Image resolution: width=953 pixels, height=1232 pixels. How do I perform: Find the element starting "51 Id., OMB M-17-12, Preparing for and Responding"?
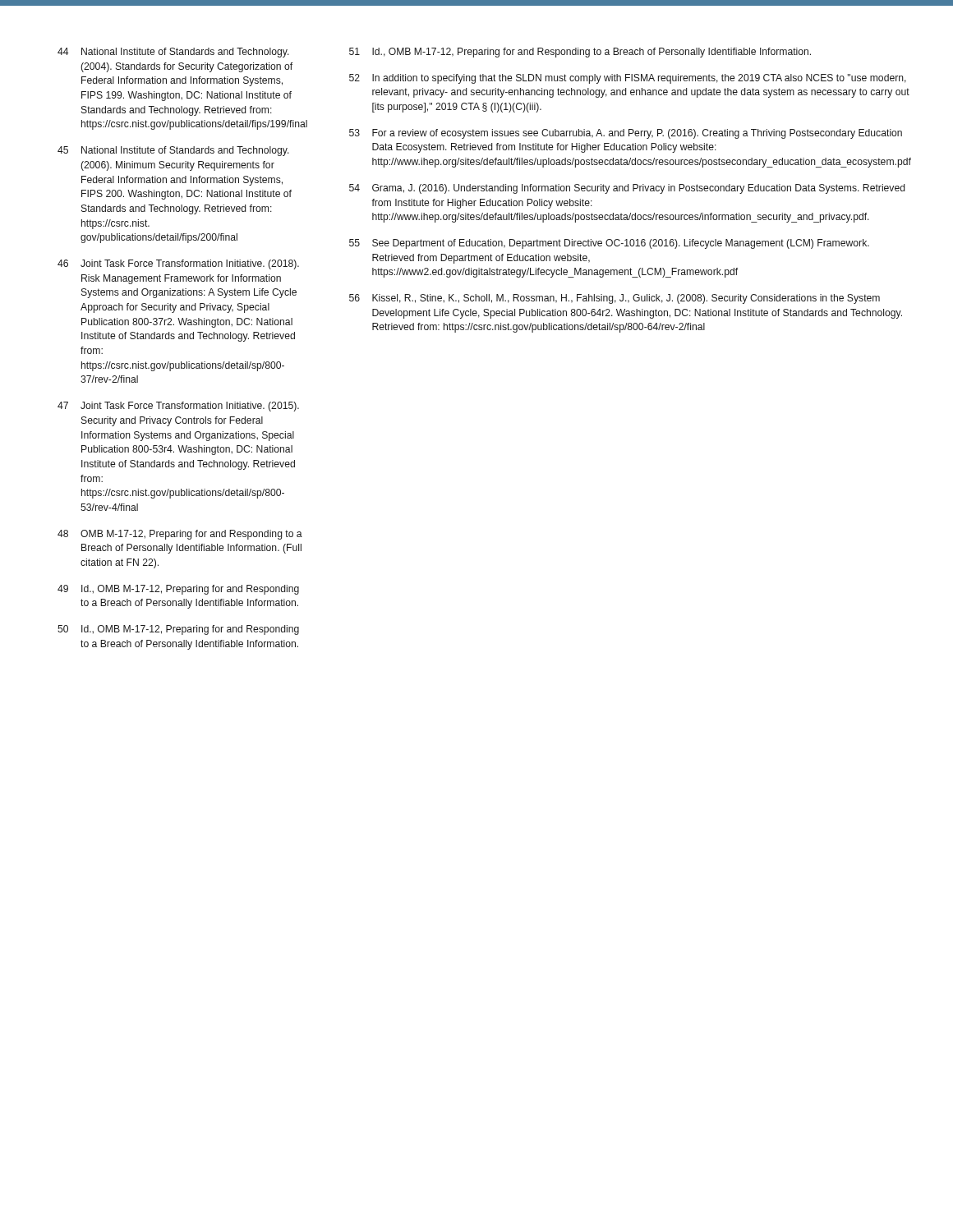(630, 52)
